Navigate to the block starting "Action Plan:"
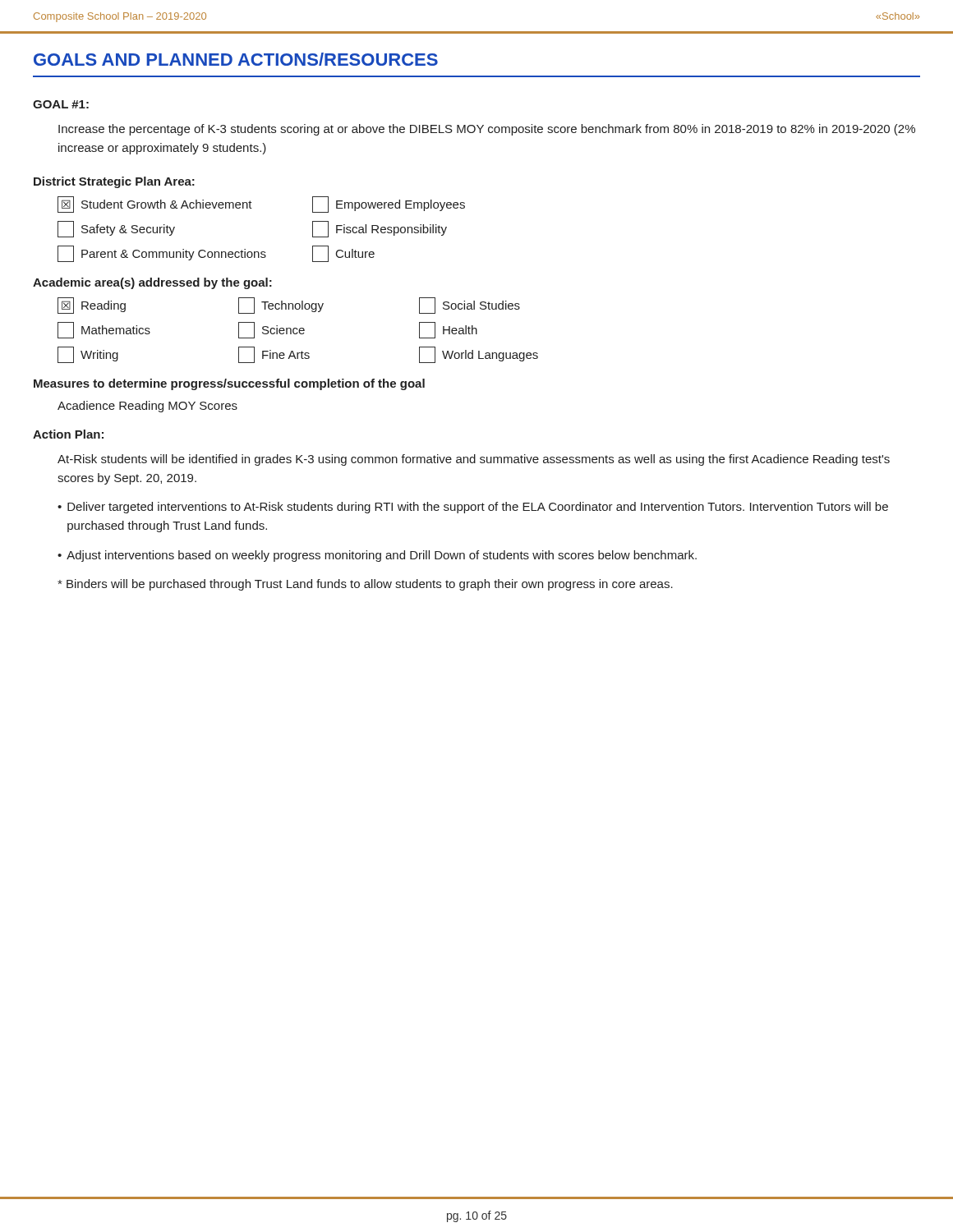 click(68, 434)
